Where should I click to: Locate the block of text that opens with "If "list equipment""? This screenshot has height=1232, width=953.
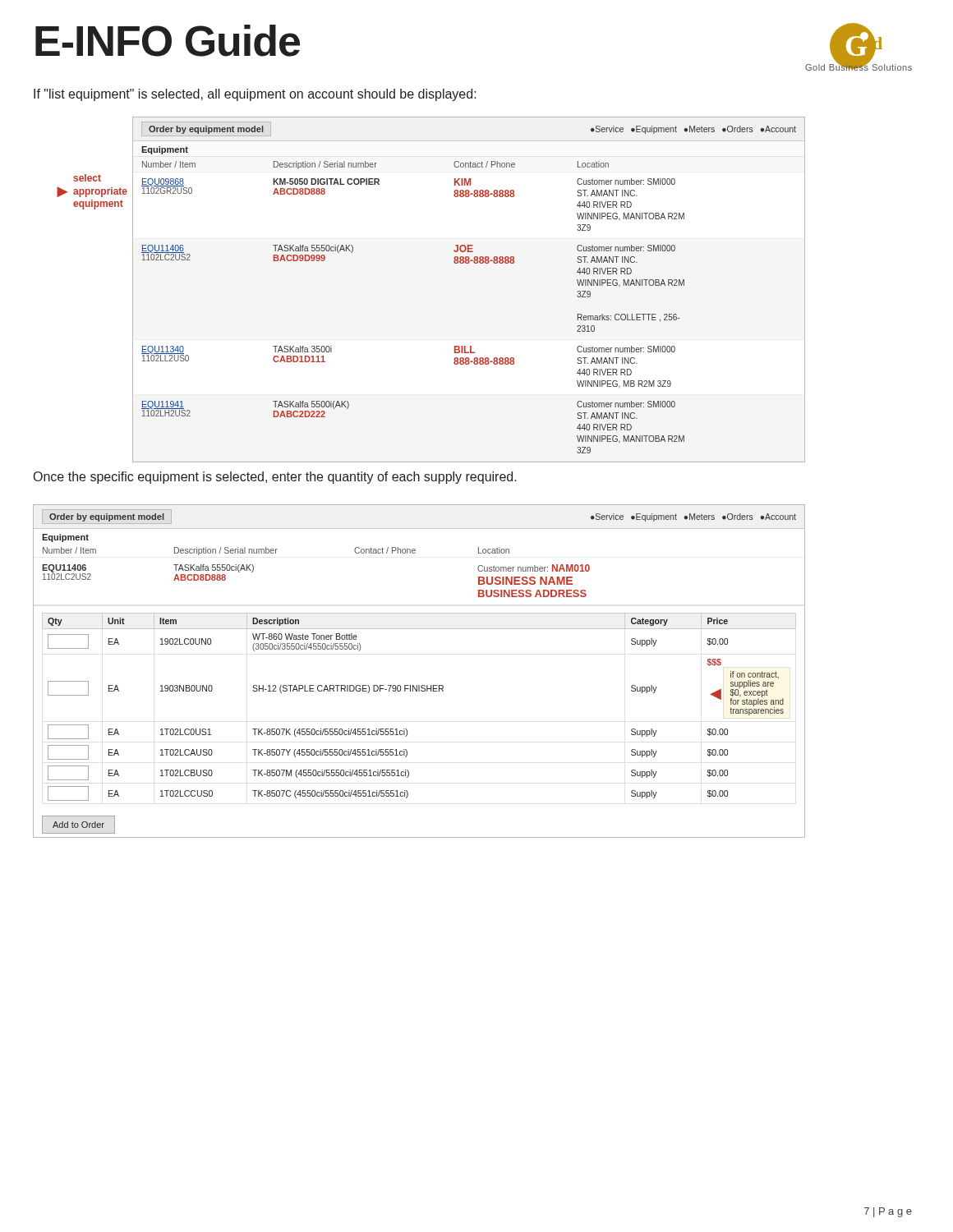[255, 94]
